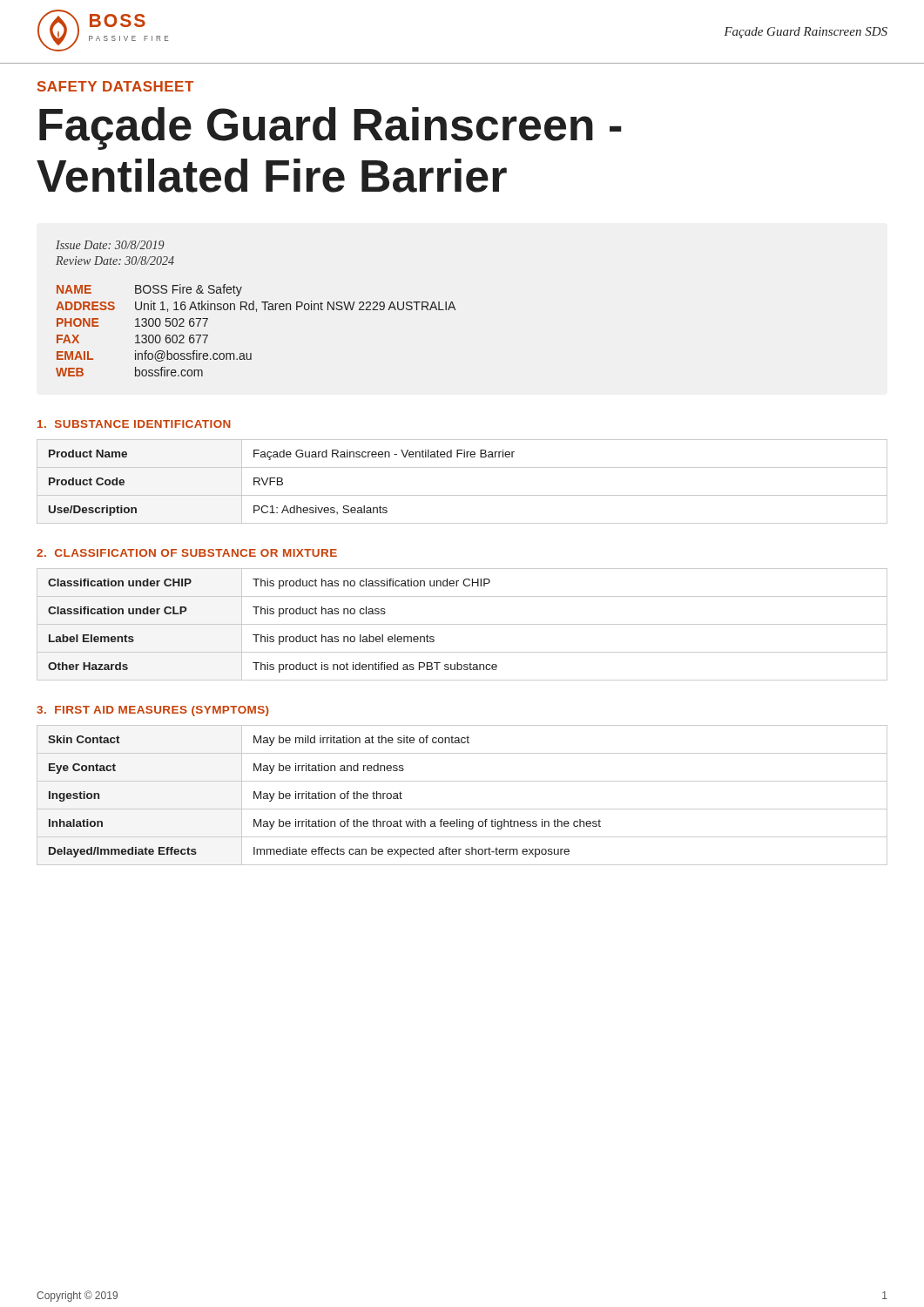Click on the block starting "Façade Guard Rainscreen"
The width and height of the screenshot is (924, 1307).
[x=330, y=150]
